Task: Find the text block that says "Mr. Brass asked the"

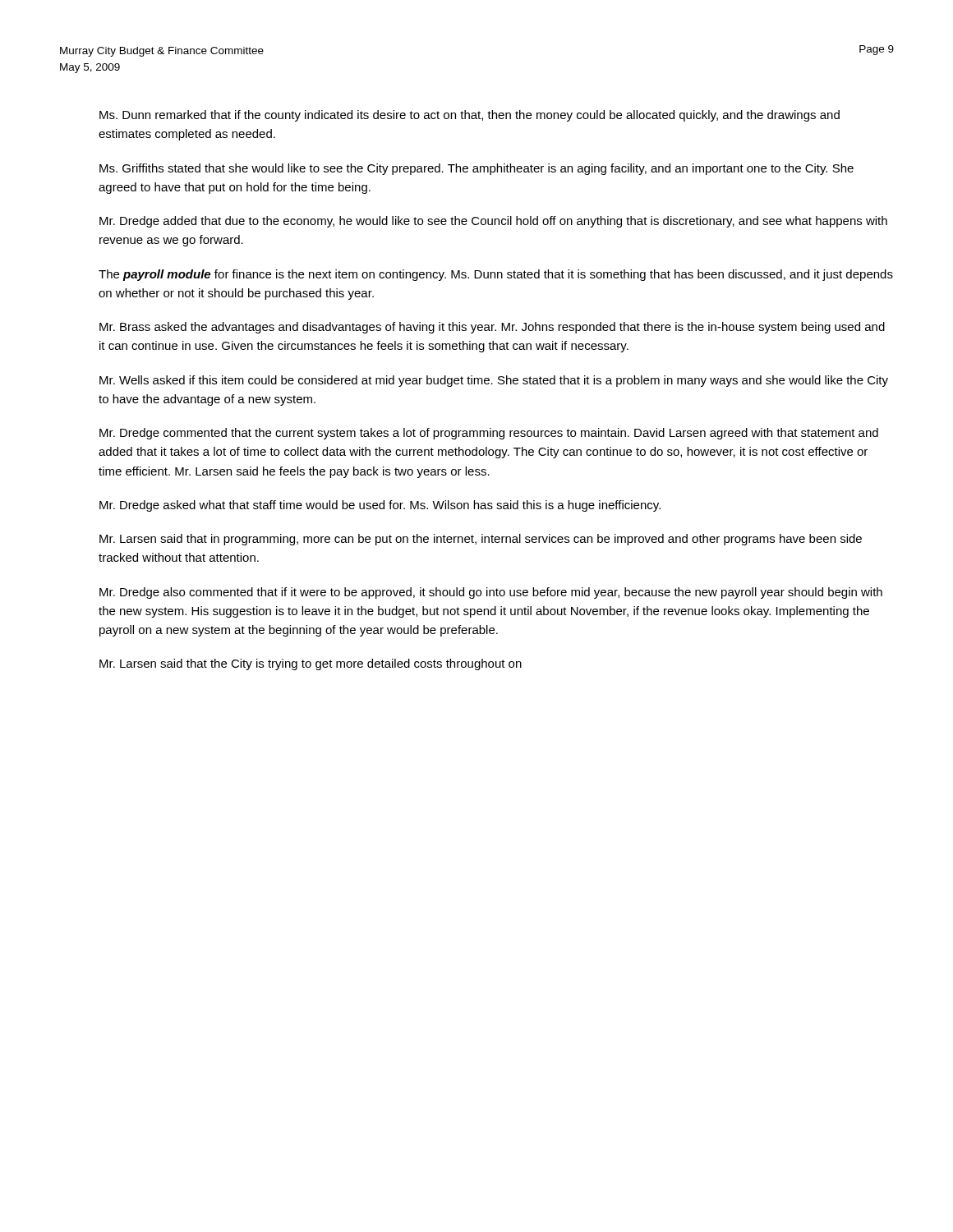Action: coord(496,336)
